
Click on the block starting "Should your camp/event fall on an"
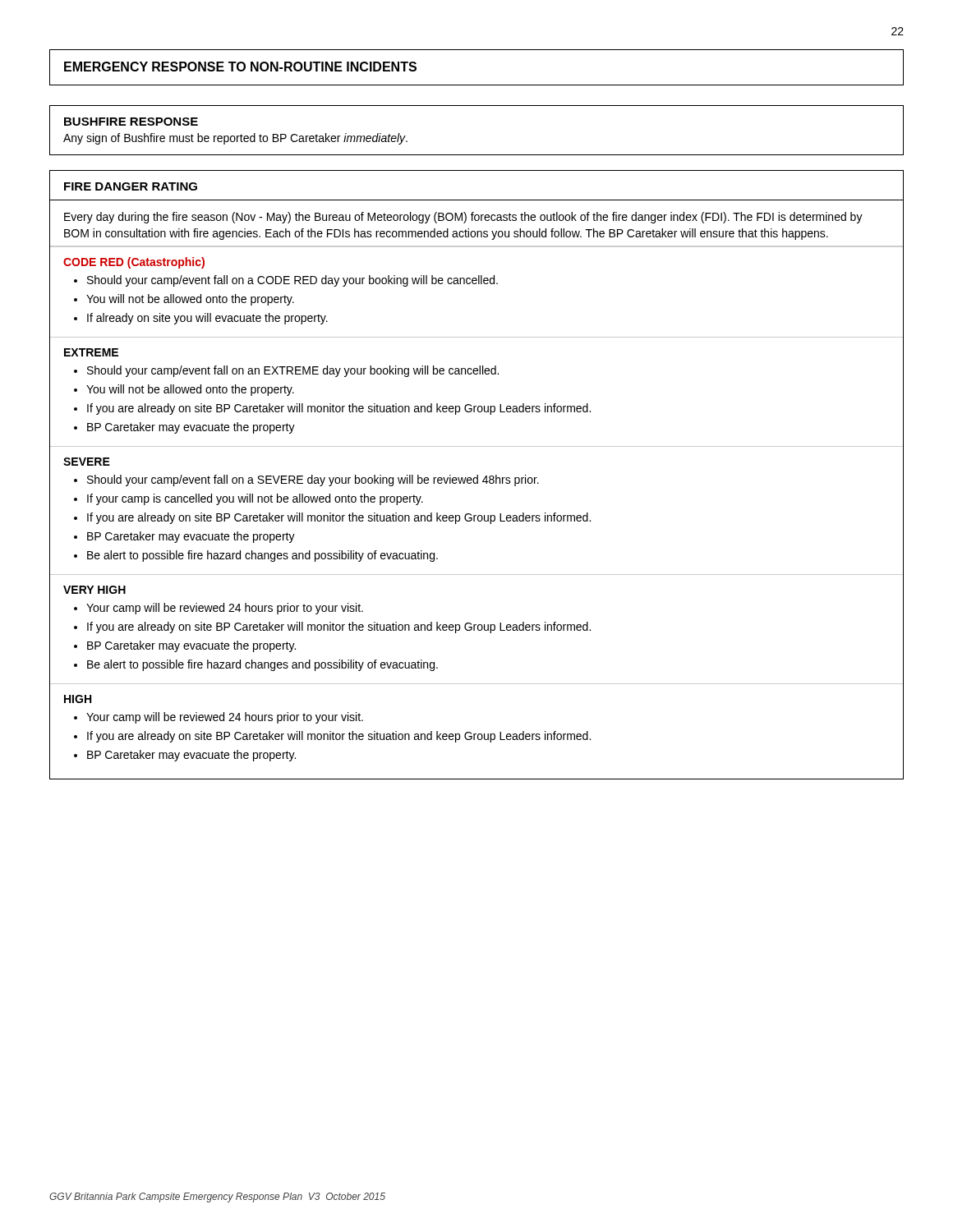click(293, 370)
